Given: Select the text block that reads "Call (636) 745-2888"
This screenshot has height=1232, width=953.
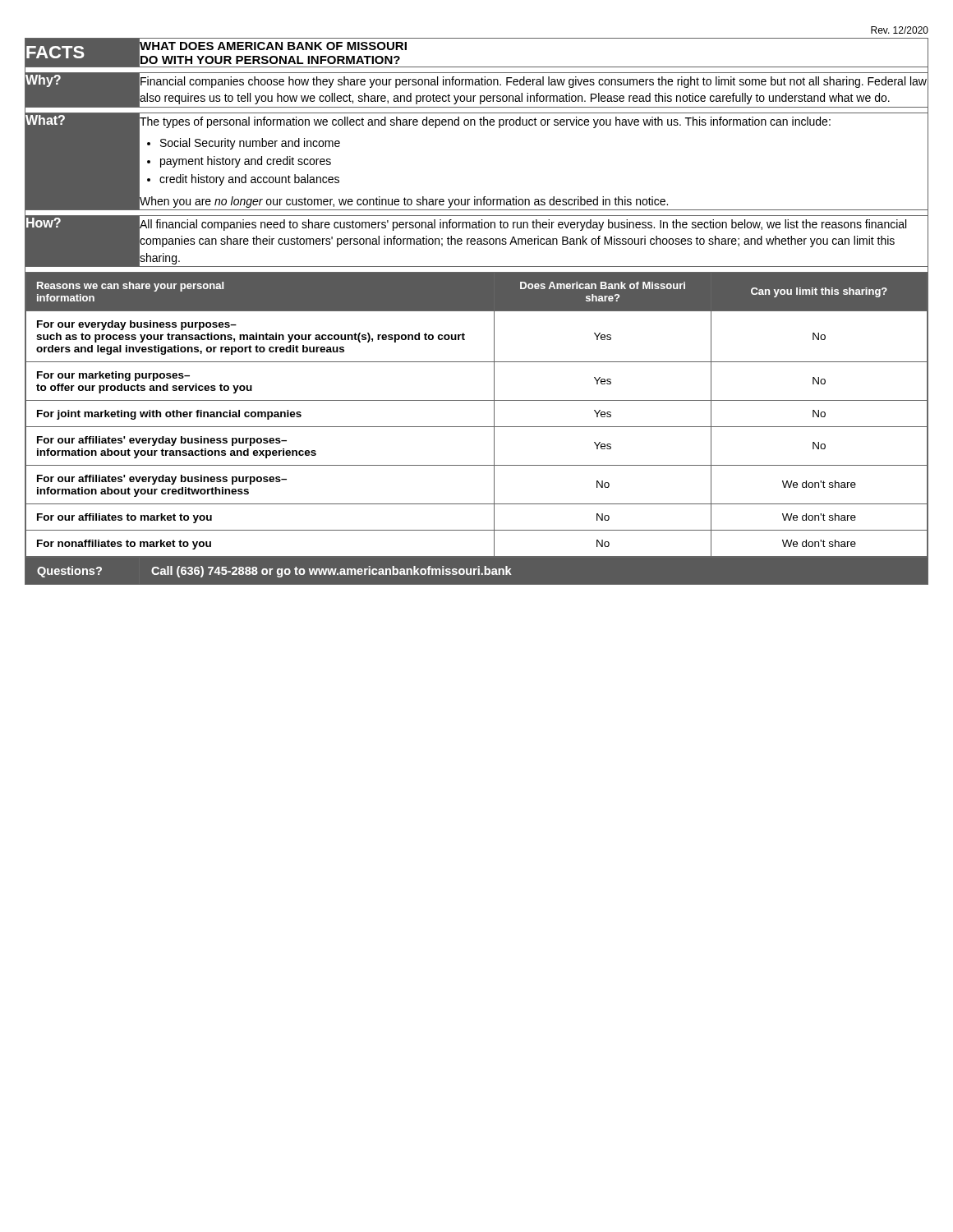Looking at the screenshot, I should (331, 571).
